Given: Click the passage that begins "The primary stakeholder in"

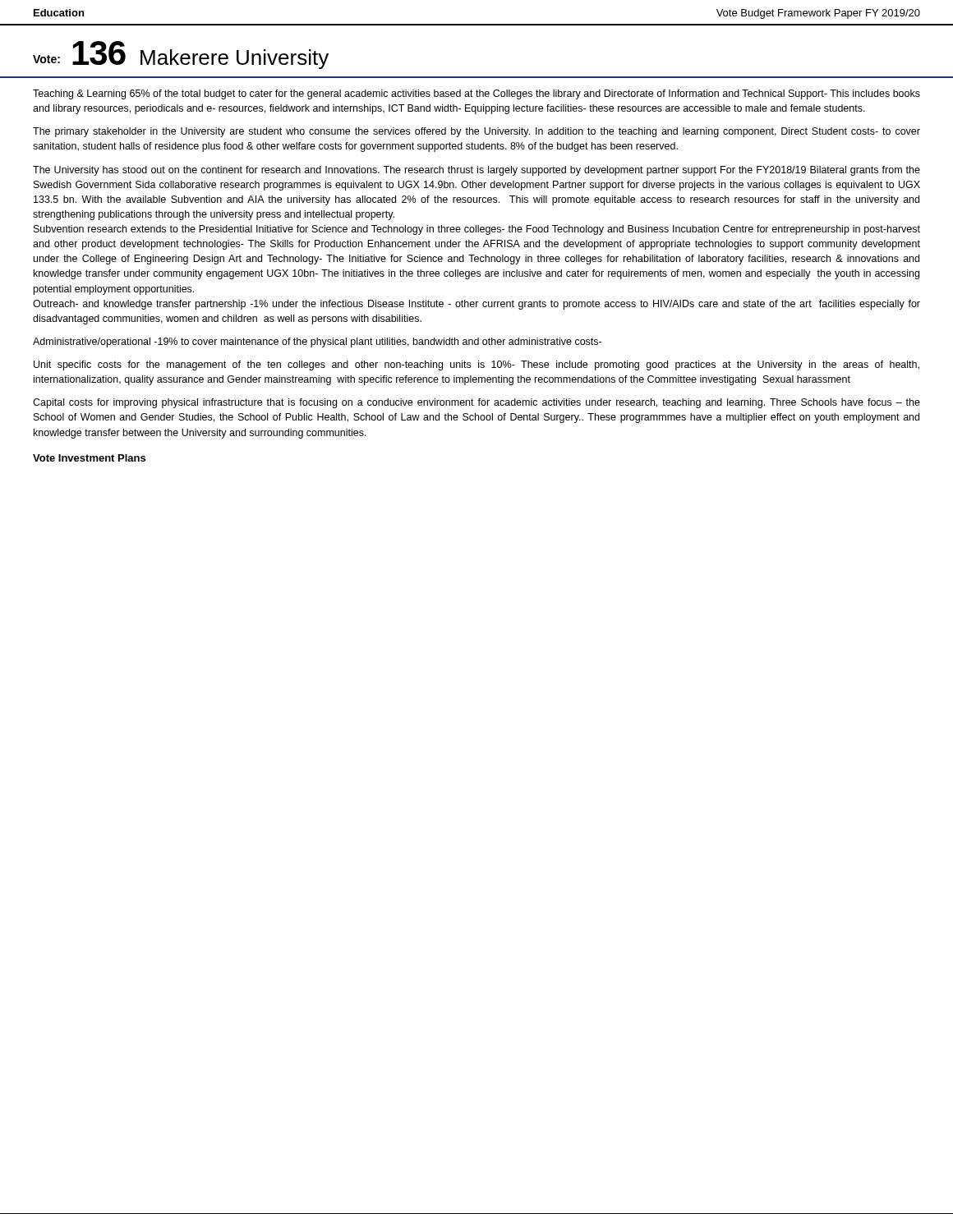Looking at the screenshot, I should (476, 139).
